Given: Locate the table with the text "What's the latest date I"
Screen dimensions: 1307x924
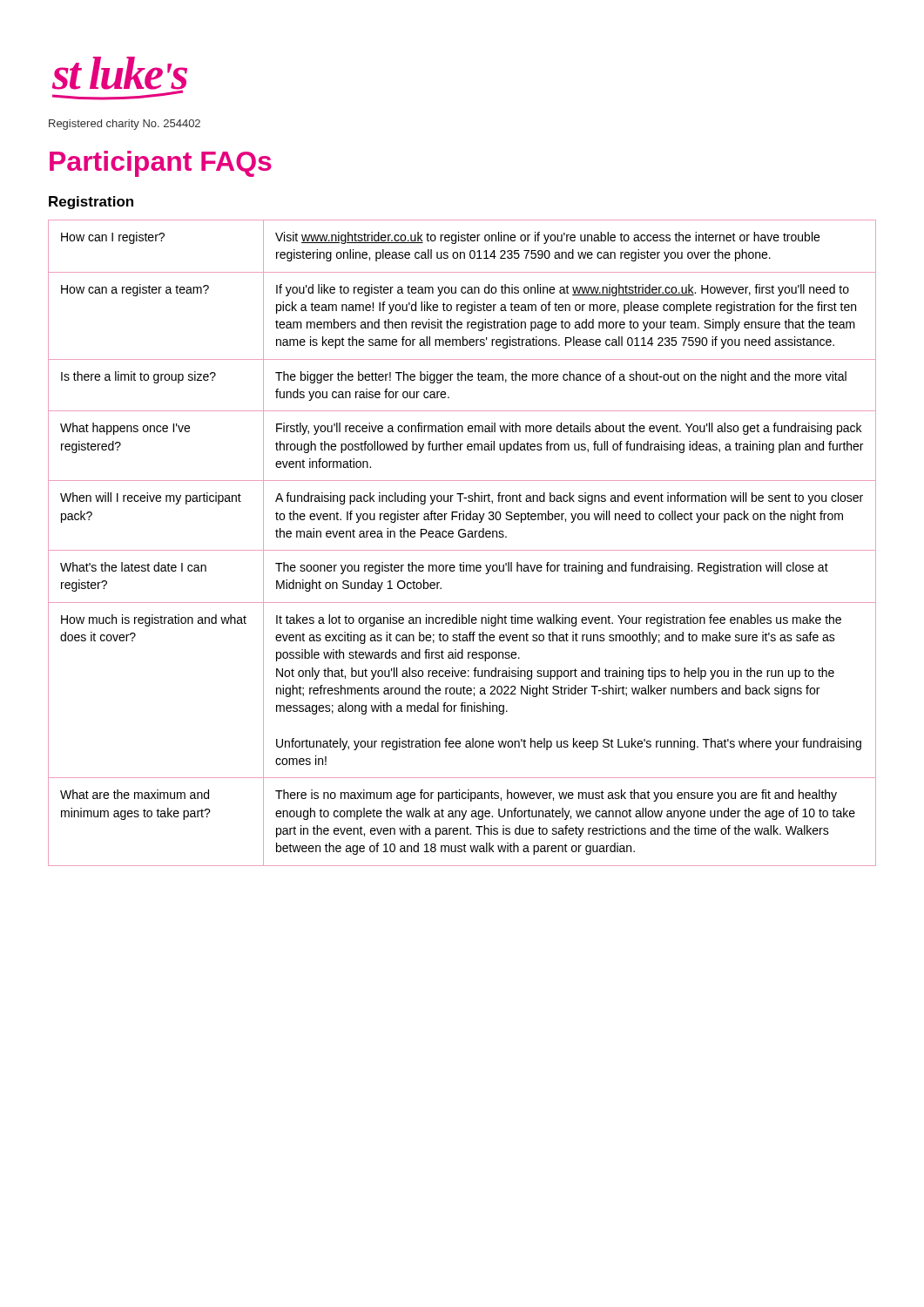Looking at the screenshot, I should click(x=462, y=543).
